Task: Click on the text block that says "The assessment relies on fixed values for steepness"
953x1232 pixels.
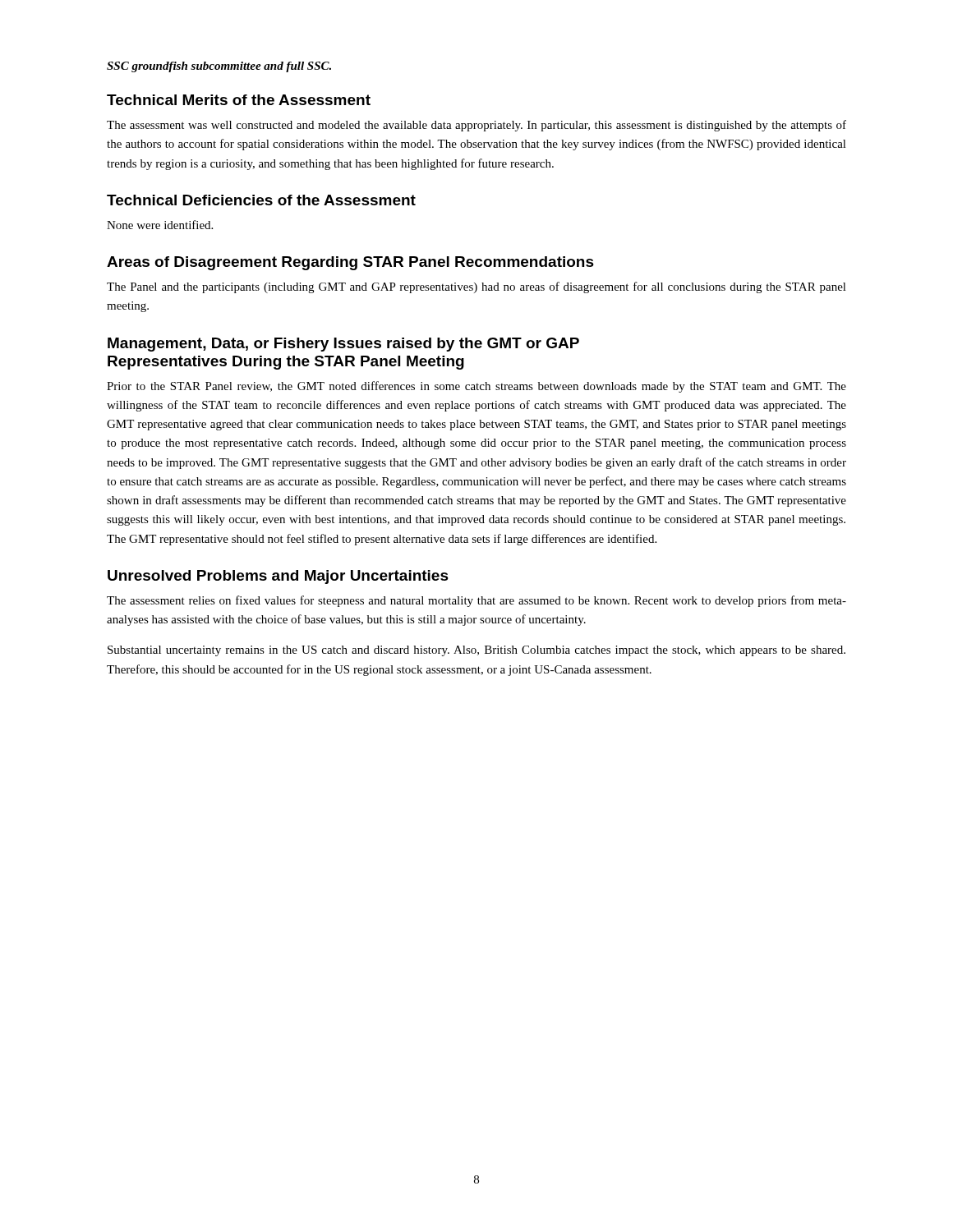Action: click(476, 610)
